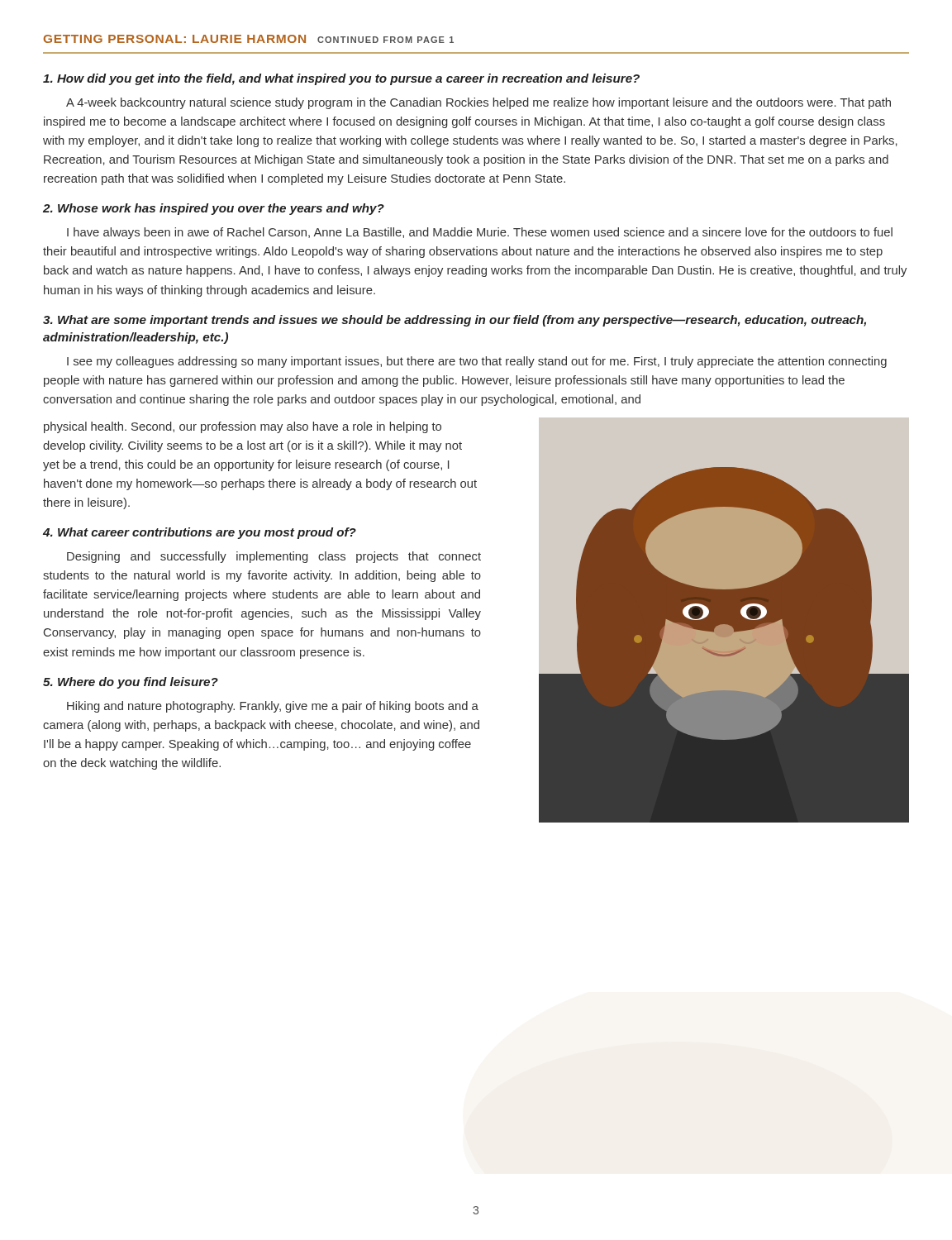The image size is (952, 1240).
Task: Point to the element starting "5. Where do you"
Action: (x=130, y=681)
